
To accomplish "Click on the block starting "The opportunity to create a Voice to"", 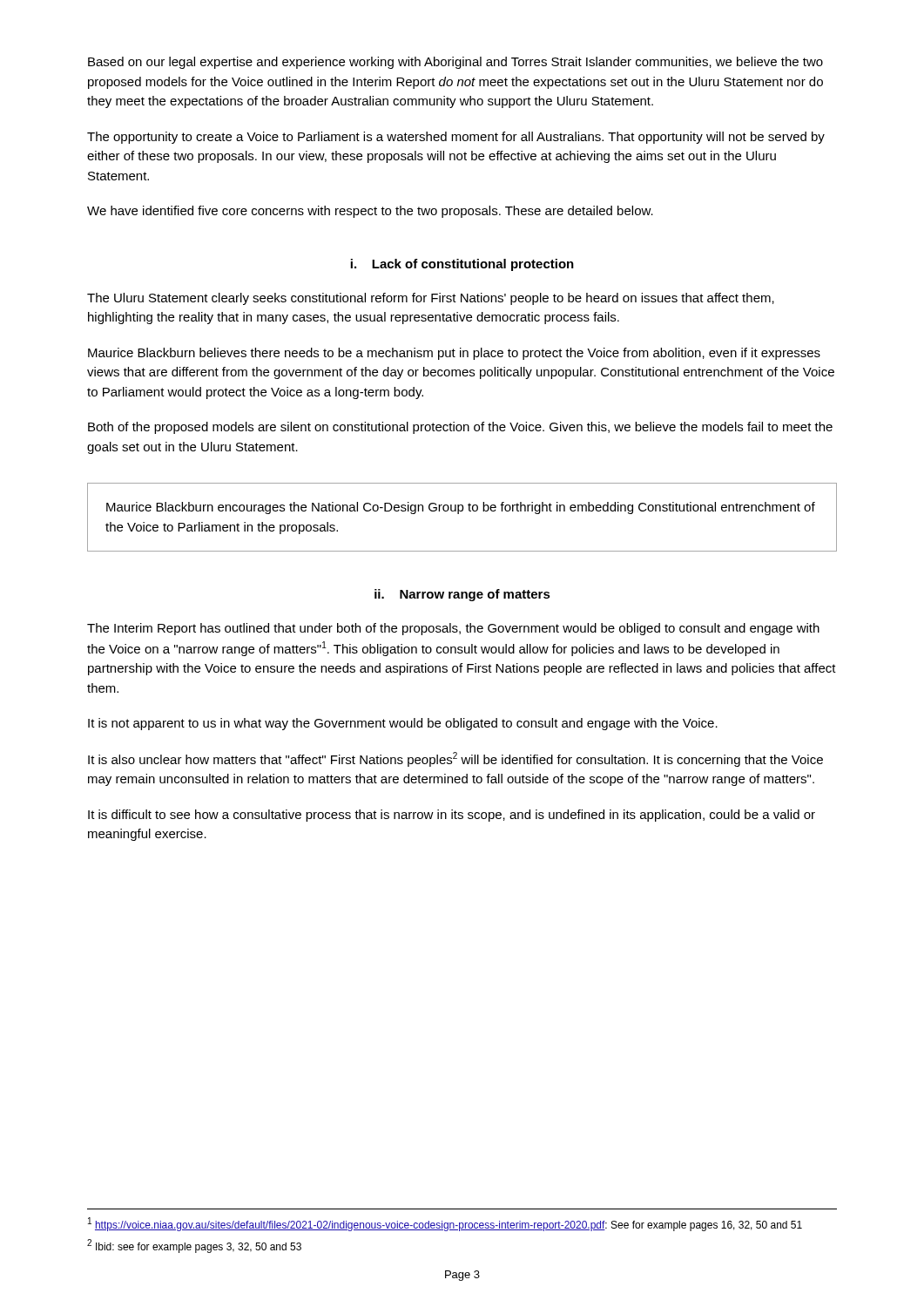I will pos(456,156).
